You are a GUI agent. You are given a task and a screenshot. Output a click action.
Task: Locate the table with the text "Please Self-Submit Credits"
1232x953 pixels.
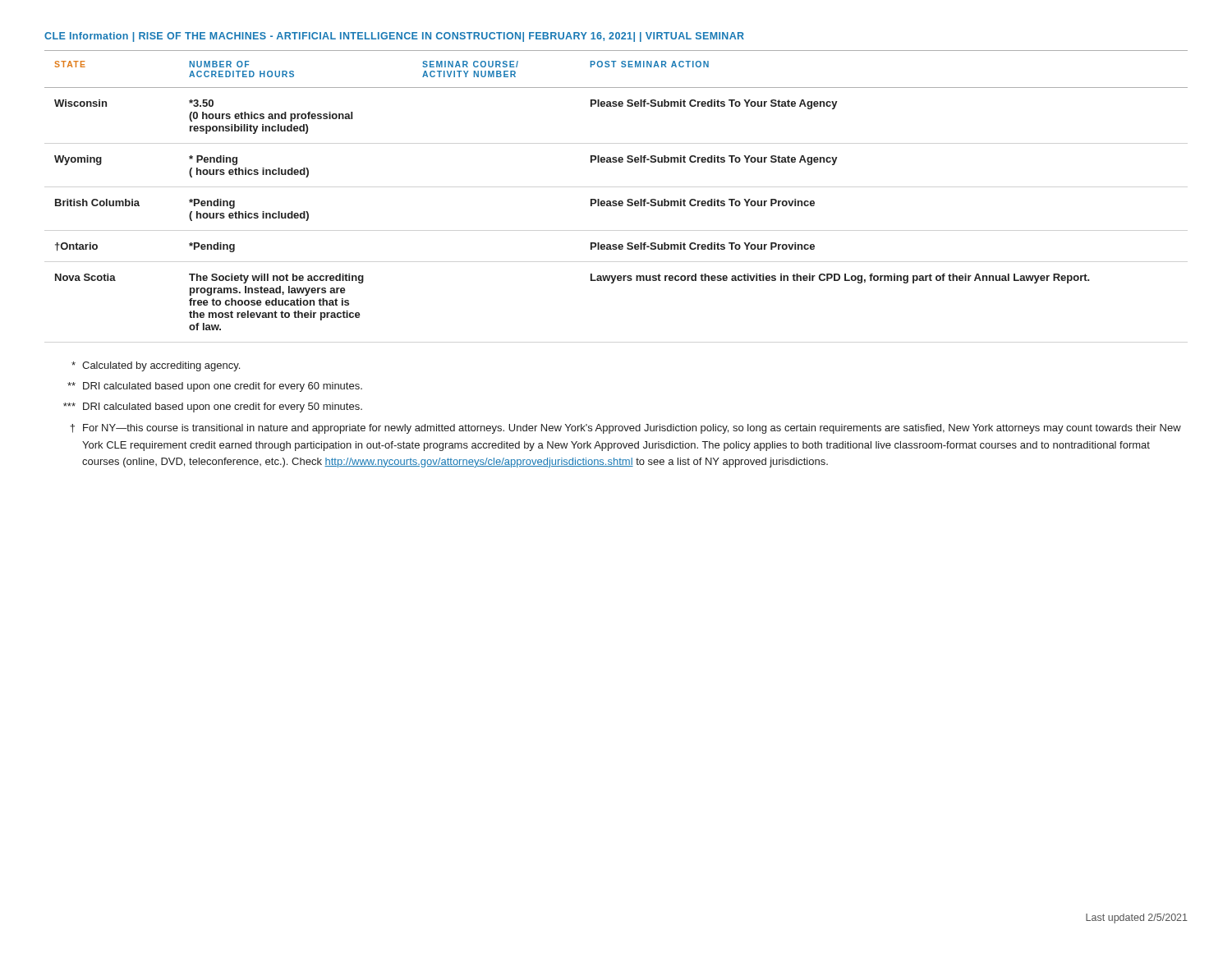coord(616,196)
